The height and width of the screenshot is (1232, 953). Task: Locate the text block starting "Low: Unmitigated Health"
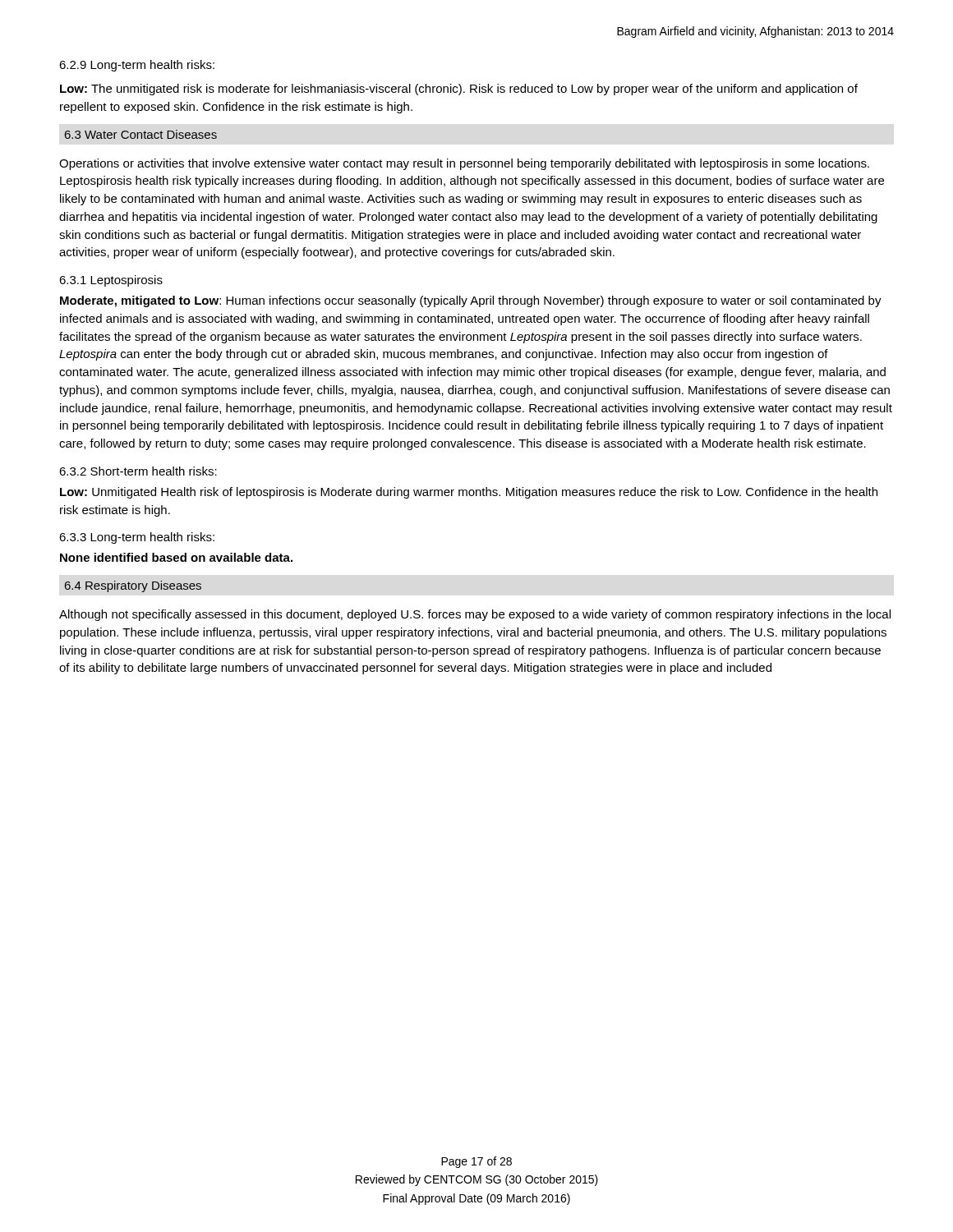coord(469,500)
